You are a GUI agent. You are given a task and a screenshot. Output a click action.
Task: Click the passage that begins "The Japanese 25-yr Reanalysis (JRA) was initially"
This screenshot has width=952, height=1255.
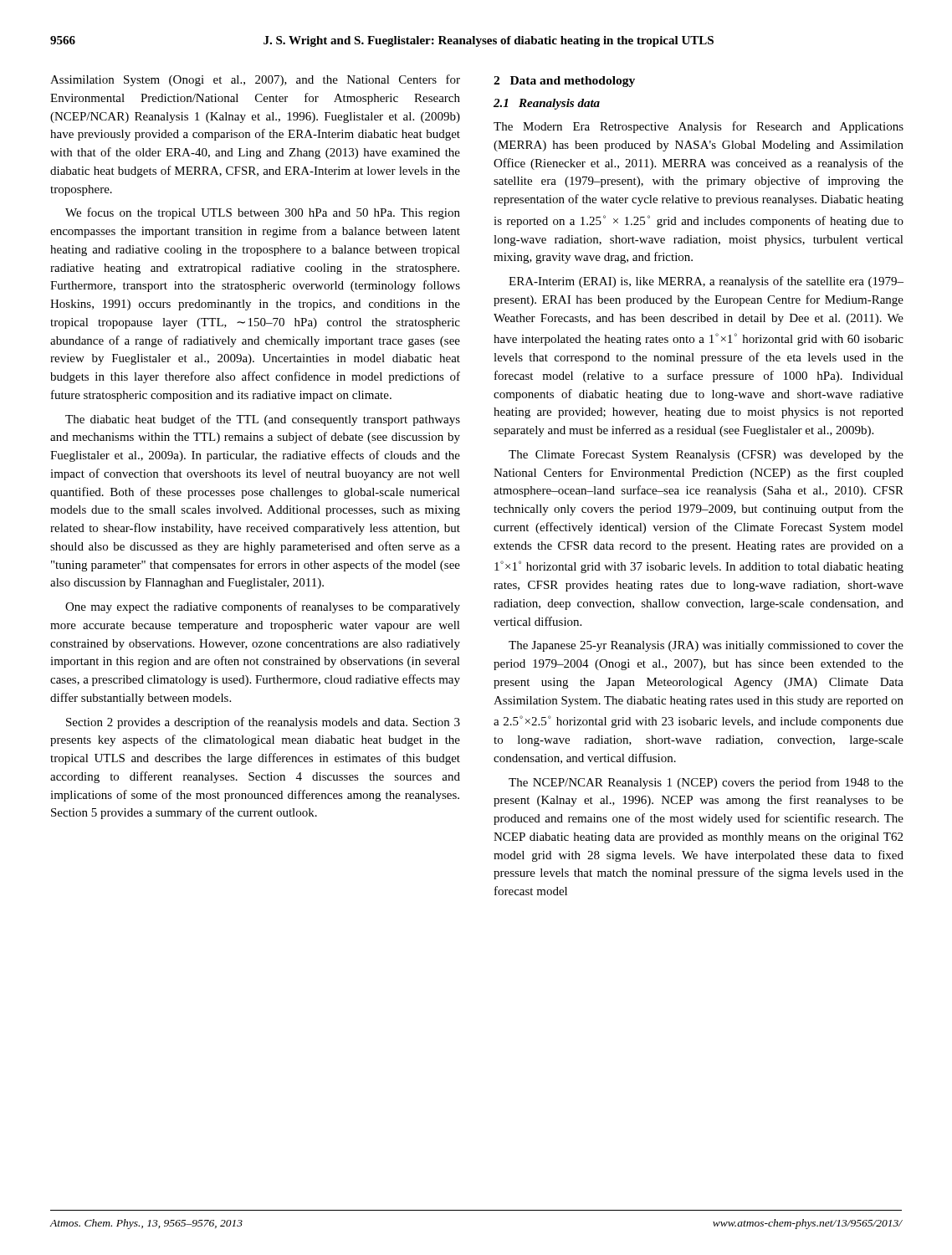[699, 702]
